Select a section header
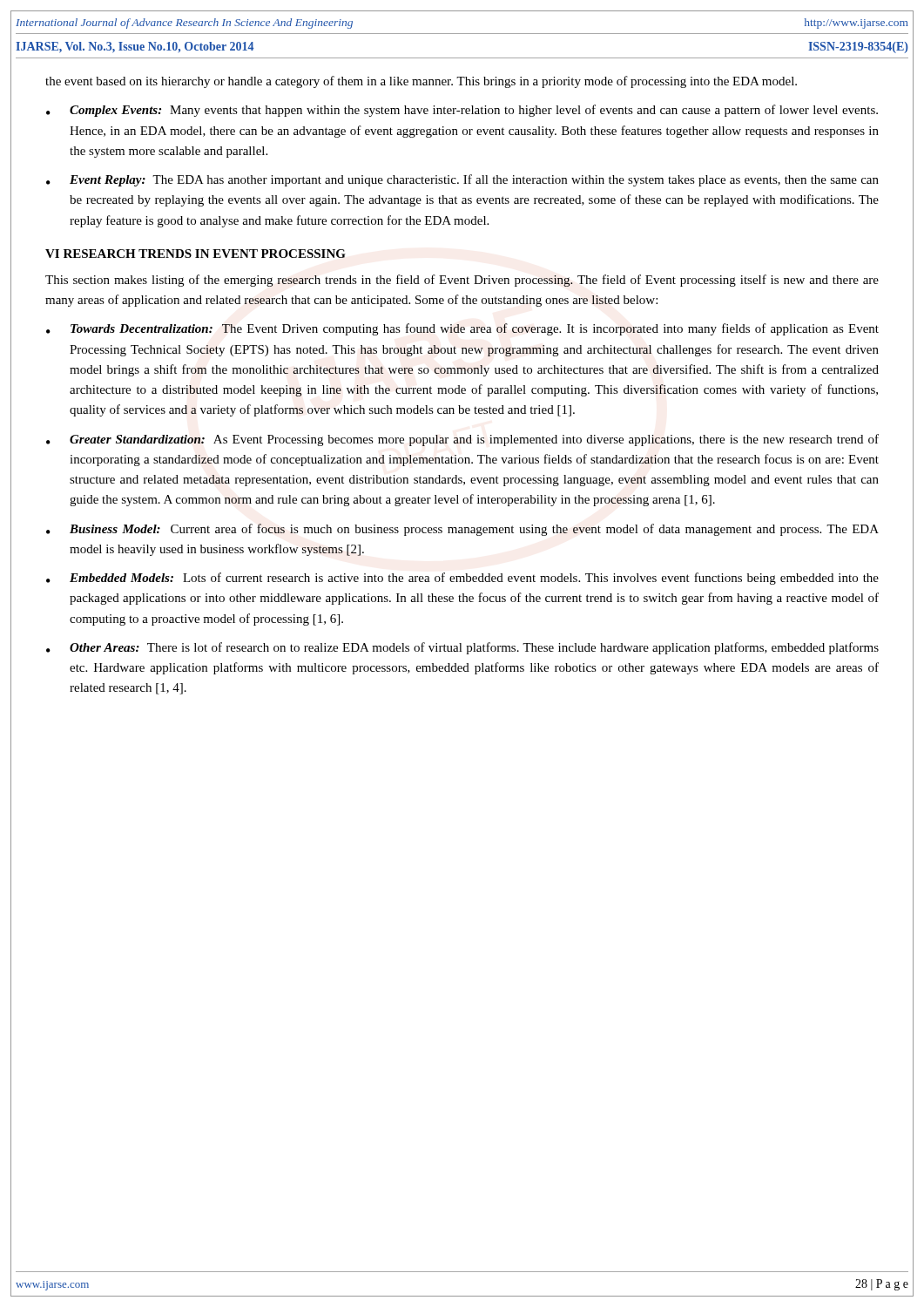Viewport: 924px width, 1307px height. (x=195, y=253)
